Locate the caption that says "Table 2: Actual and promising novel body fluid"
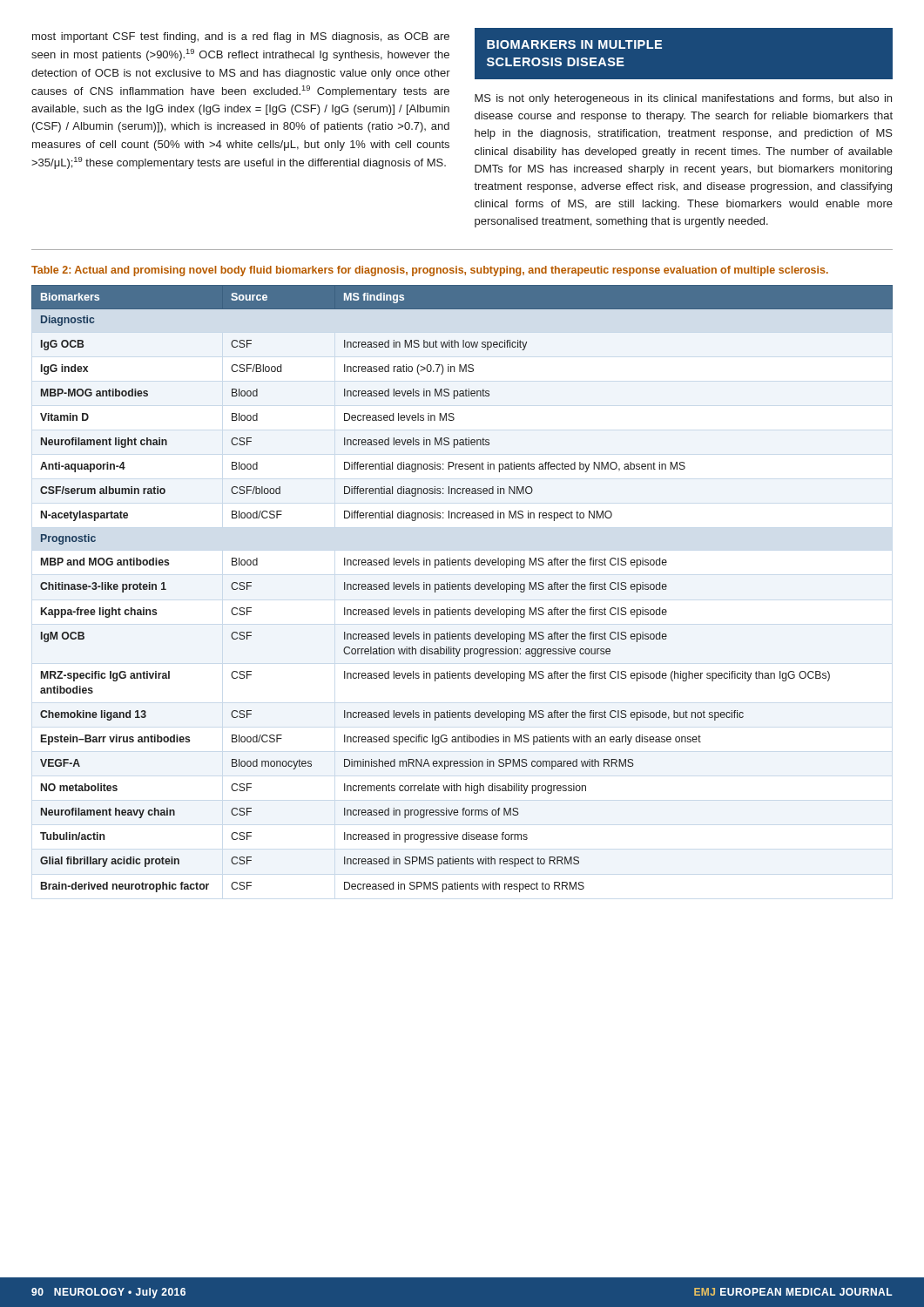Image resolution: width=924 pixels, height=1307 pixels. point(430,270)
